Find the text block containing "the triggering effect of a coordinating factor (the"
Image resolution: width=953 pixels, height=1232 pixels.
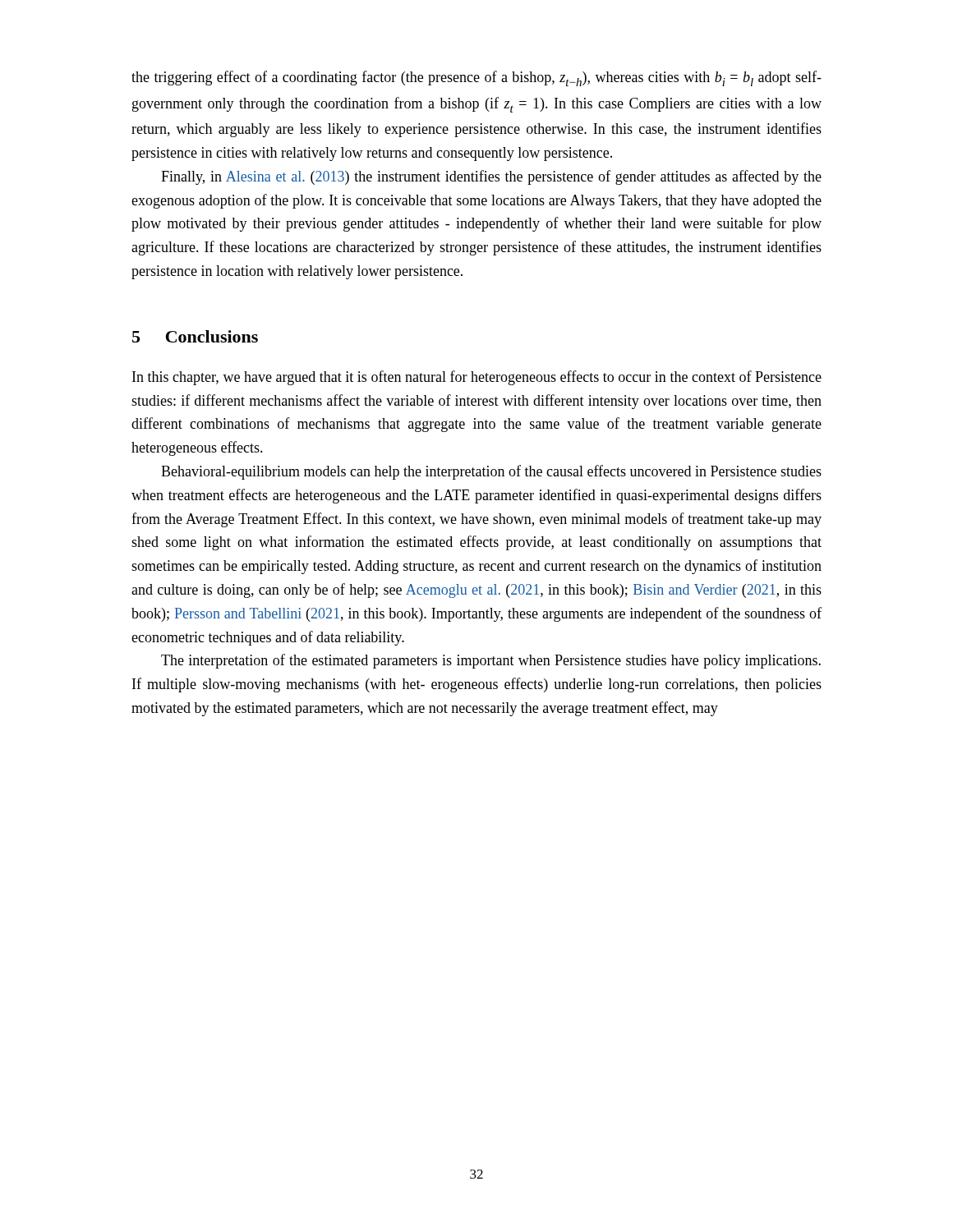click(x=476, y=115)
